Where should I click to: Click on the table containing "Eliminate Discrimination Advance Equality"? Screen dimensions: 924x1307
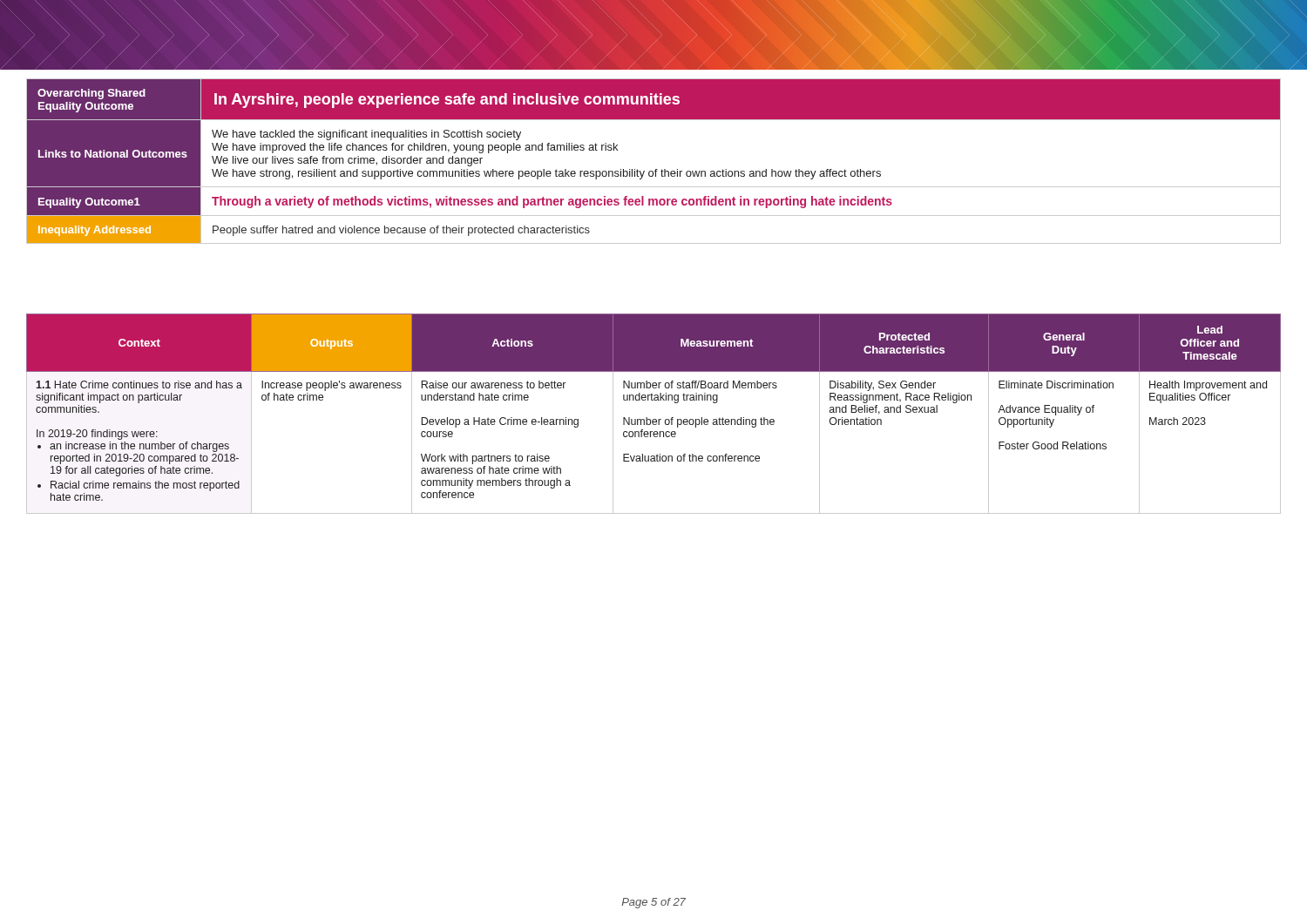tap(654, 414)
